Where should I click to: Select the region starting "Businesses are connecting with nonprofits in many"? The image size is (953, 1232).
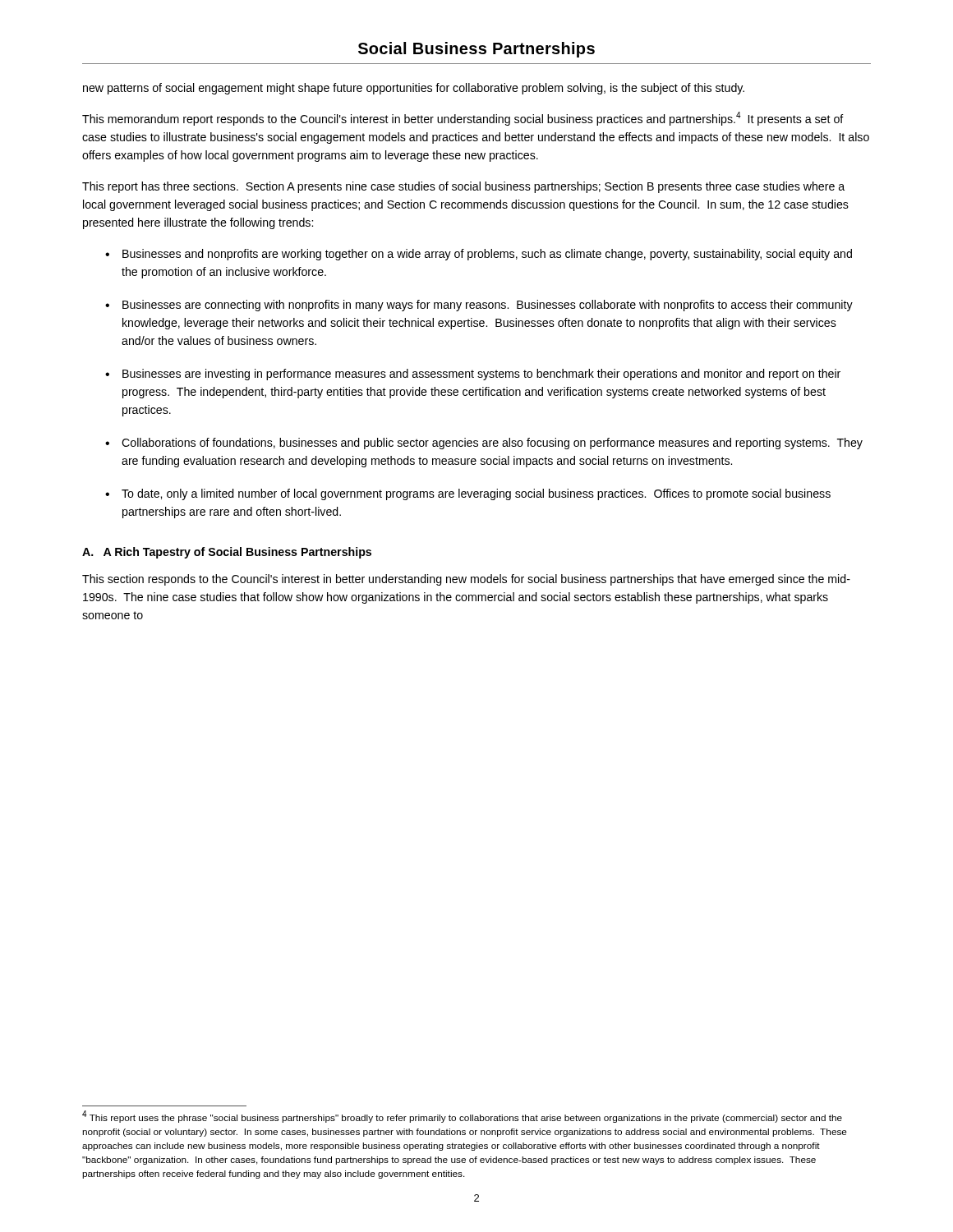click(x=487, y=323)
